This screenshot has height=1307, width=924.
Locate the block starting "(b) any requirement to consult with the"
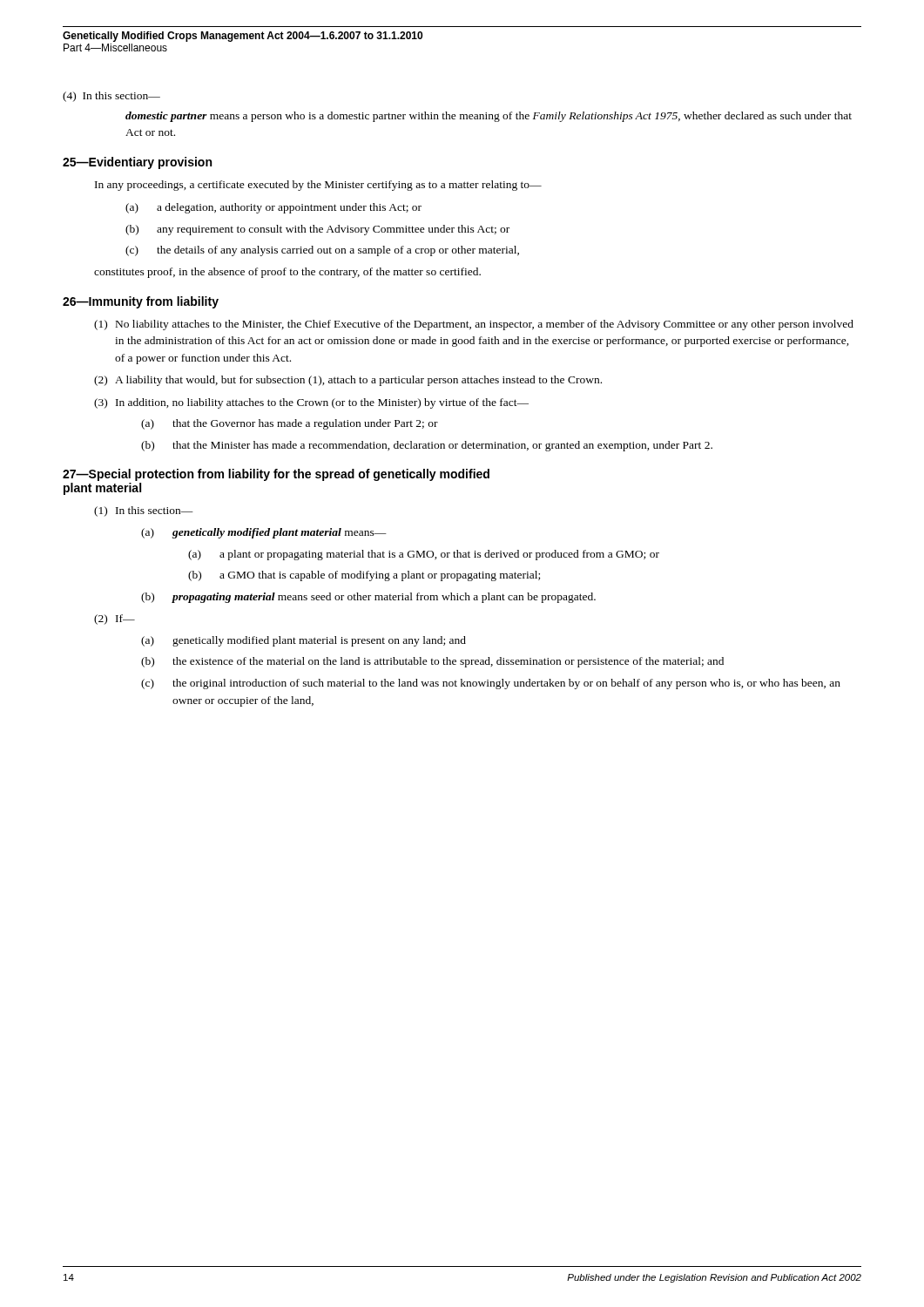click(493, 229)
